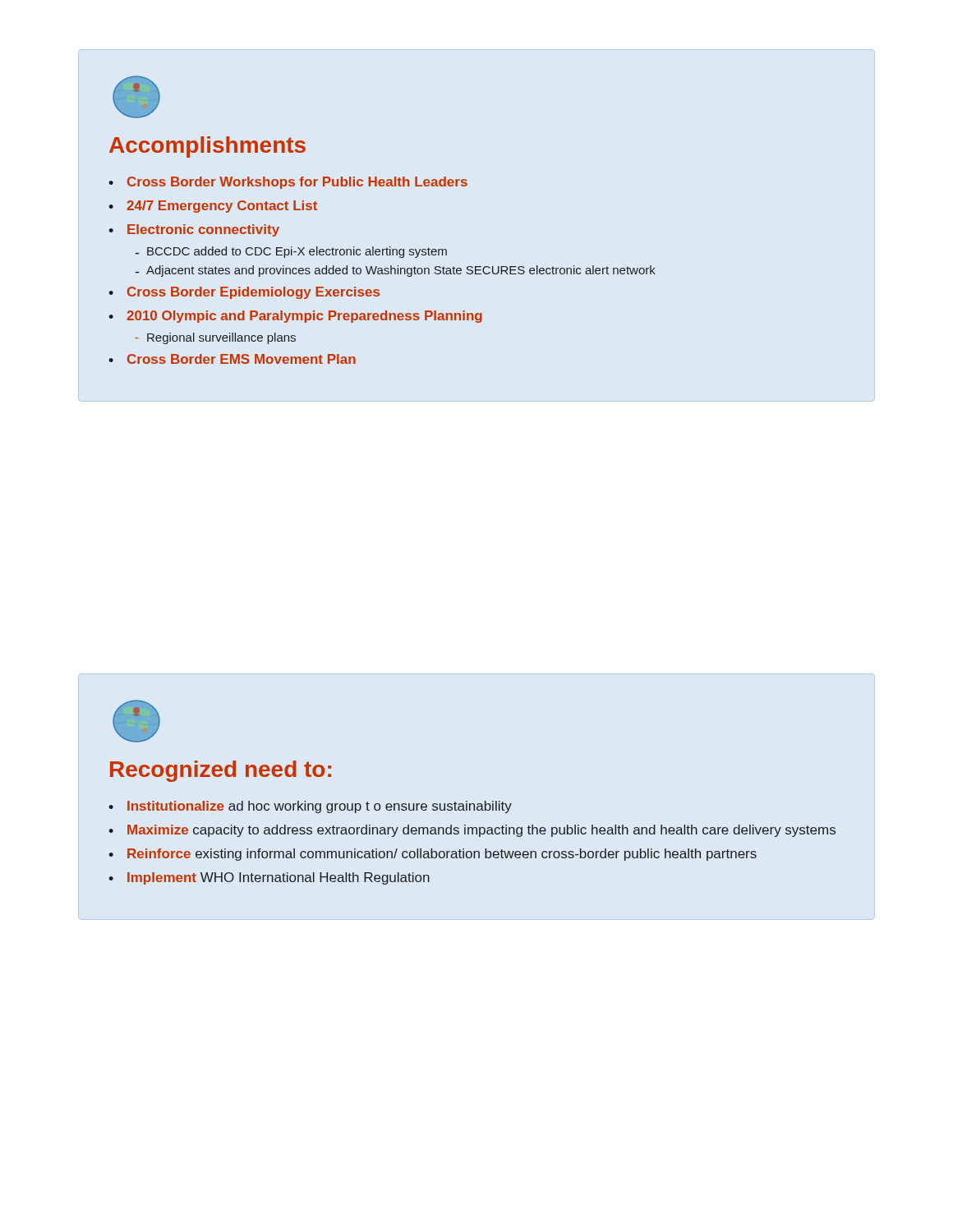Click on the list item that says "Institutionalize ad hoc working"

point(319,806)
